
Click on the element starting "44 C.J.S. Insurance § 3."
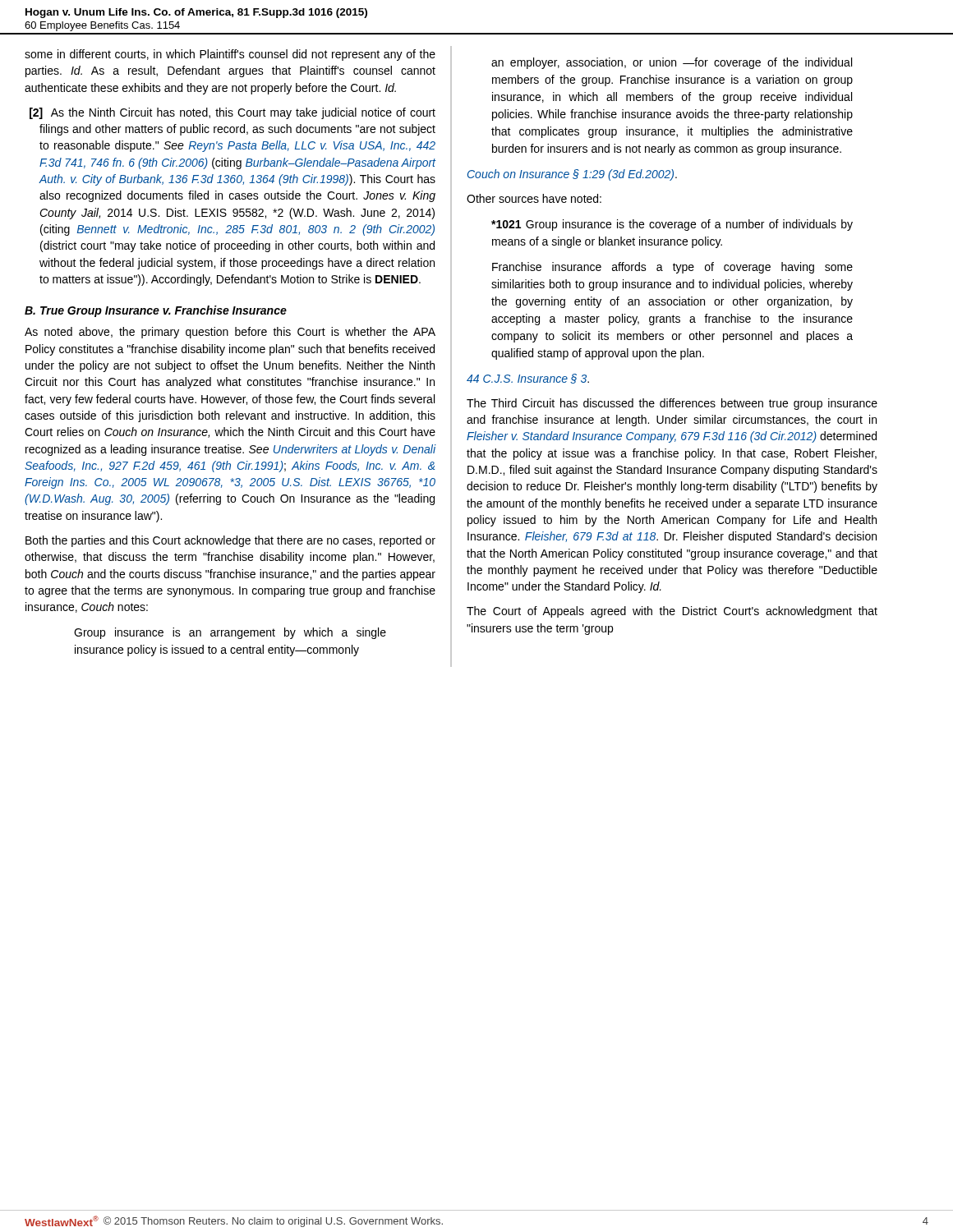[528, 379]
